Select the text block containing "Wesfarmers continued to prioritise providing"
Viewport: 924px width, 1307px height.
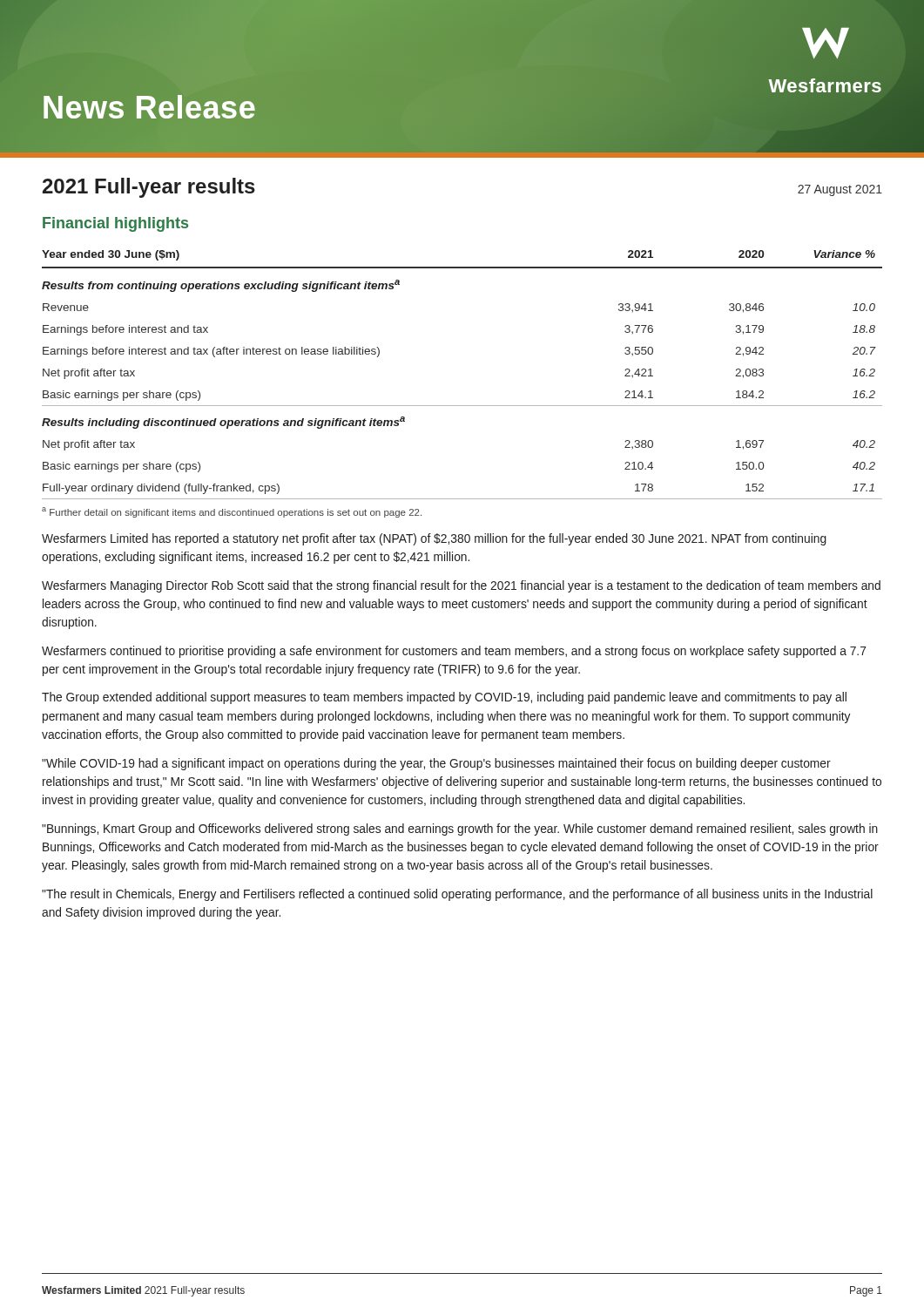[x=454, y=660]
